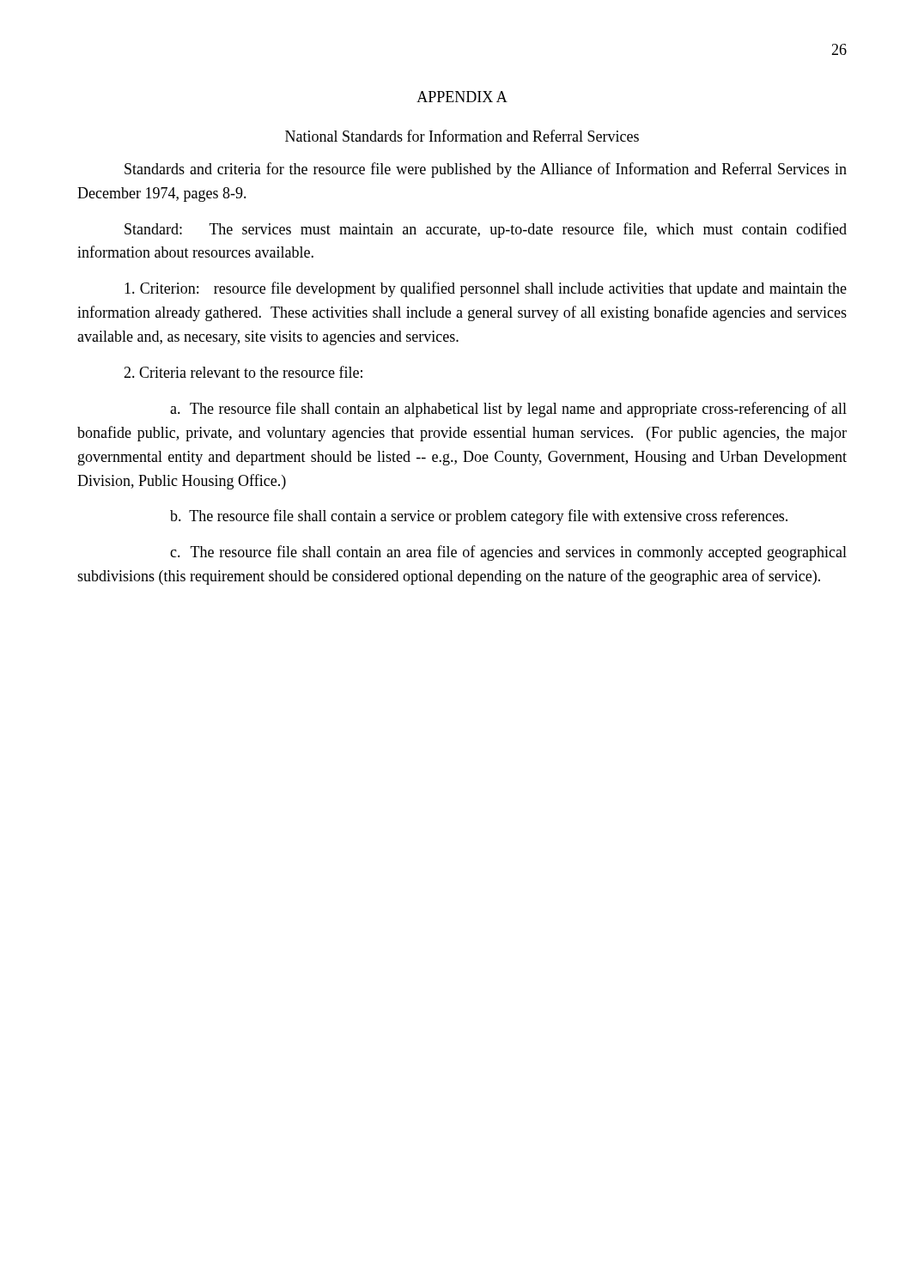924x1288 pixels.
Task: Click on the text block that reads "Standard: The services must maintain"
Action: pos(462,241)
